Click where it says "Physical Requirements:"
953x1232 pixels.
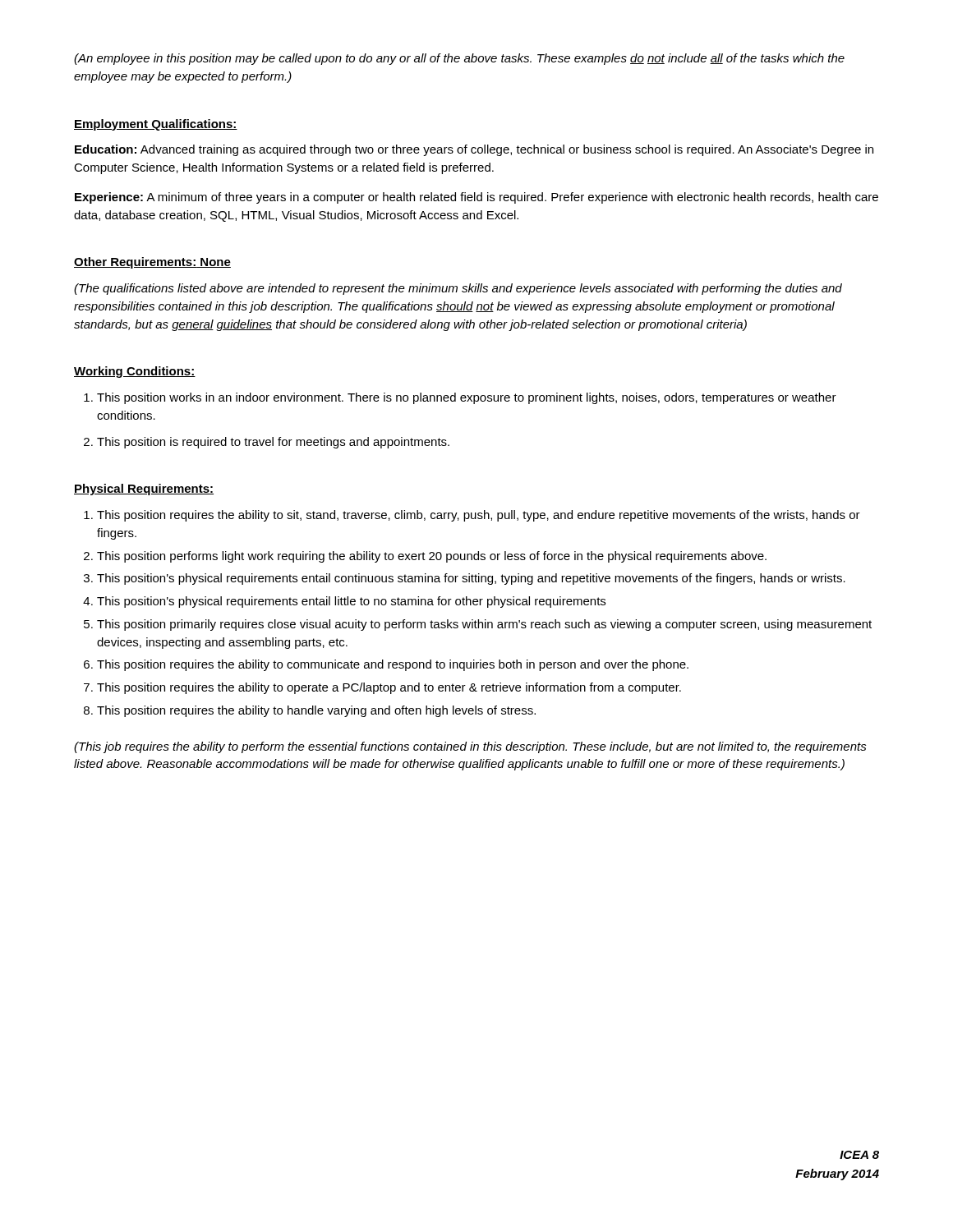pos(144,489)
